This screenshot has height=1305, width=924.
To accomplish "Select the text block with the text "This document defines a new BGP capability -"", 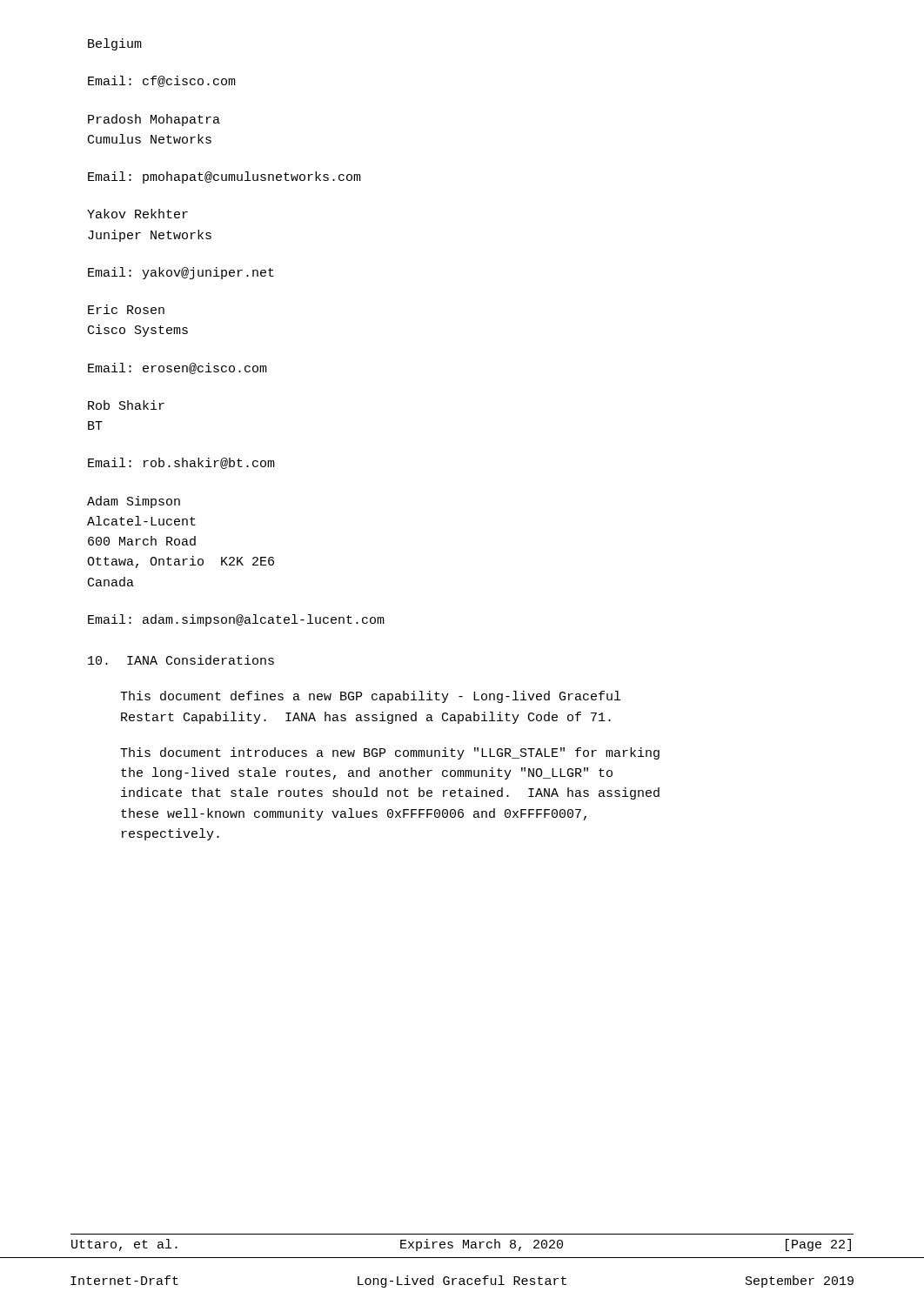I will click(487, 708).
